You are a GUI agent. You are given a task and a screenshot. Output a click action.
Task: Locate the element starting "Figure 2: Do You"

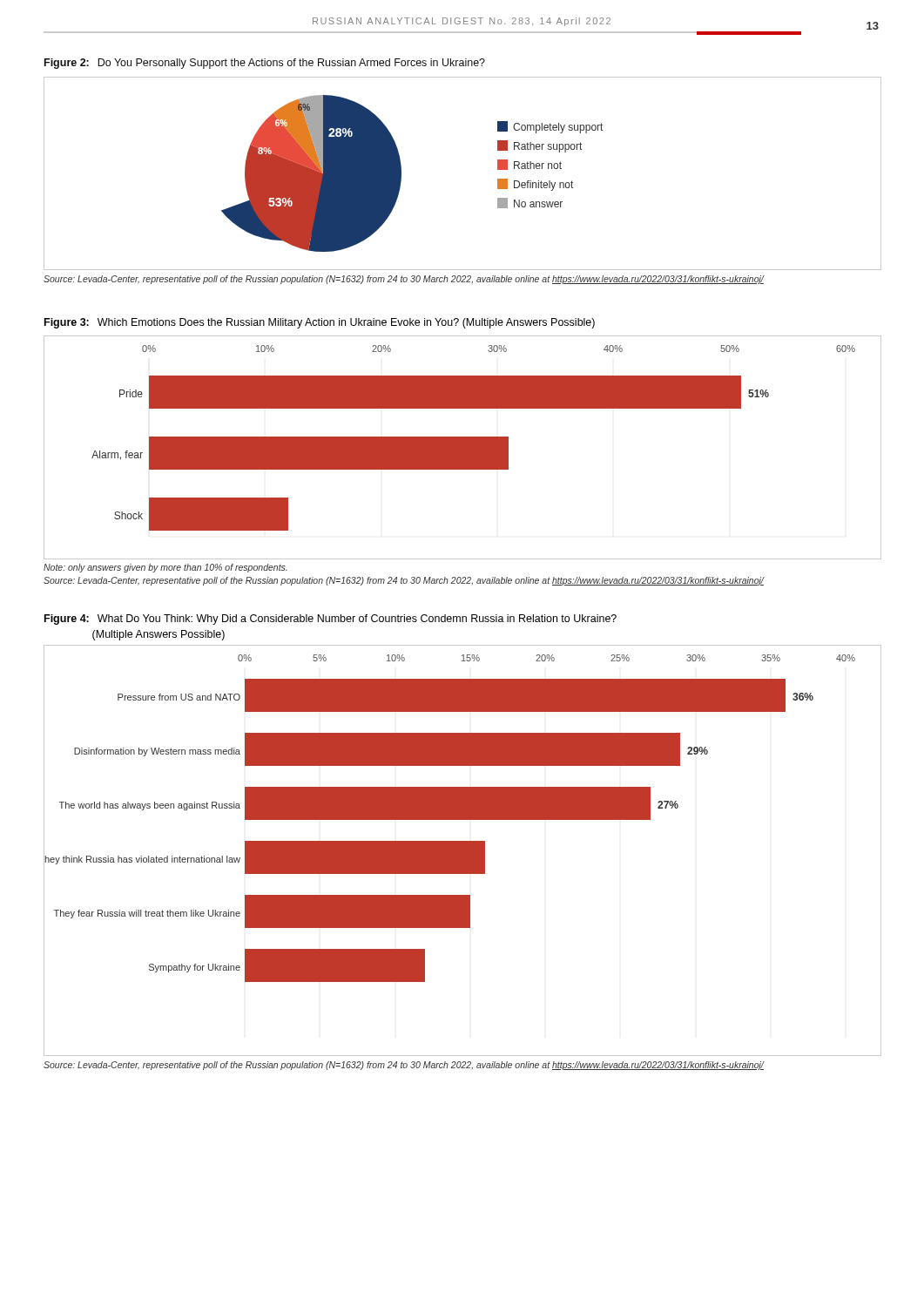point(264,61)
